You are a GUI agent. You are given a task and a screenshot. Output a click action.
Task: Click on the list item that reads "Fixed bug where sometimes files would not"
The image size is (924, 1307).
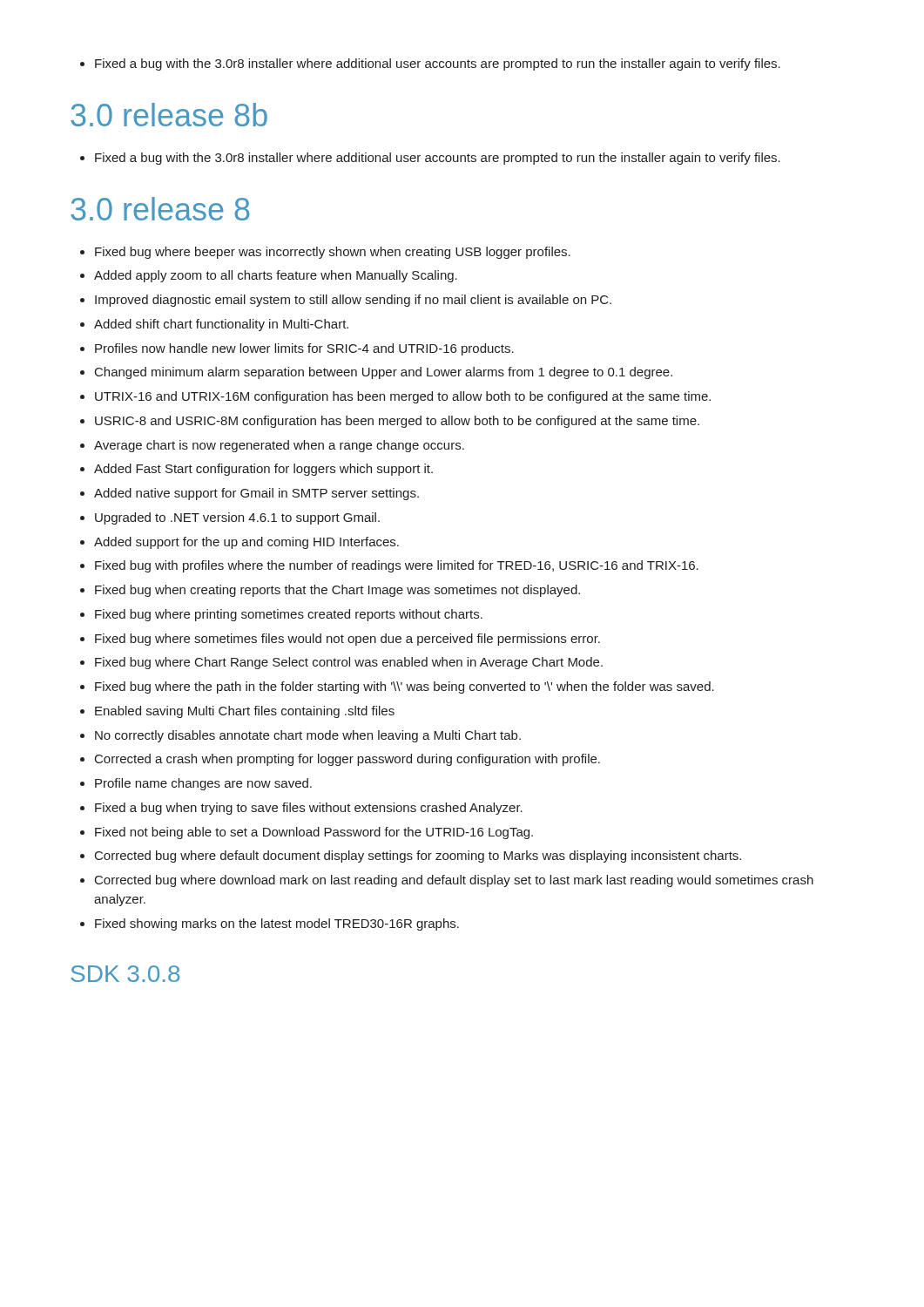[474, 638]
